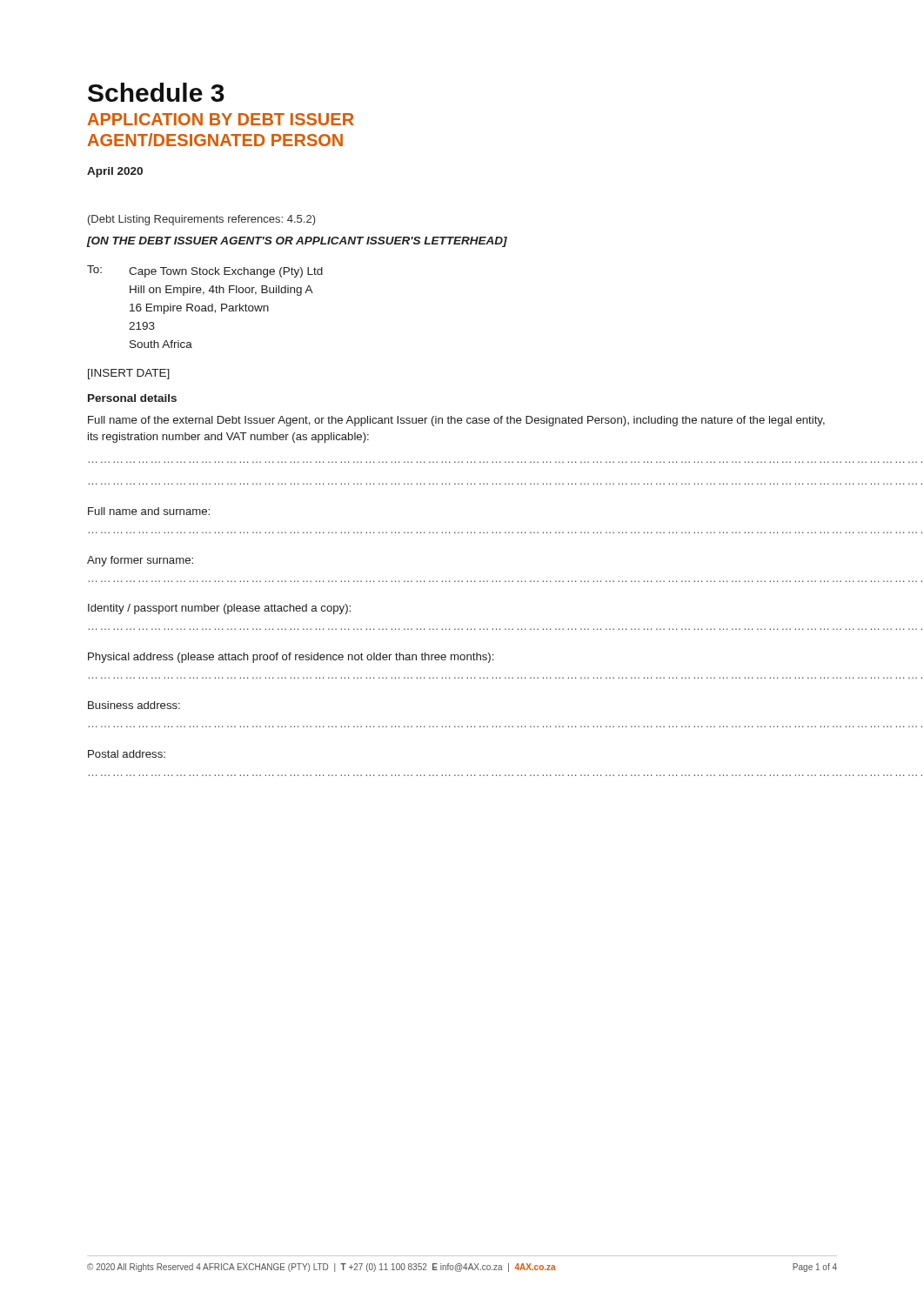The image size is (924, 1305).
Task: Find the element starting "[ON THE DEBT ISSUER AGENT'S OR"
Action: (297, 241)
